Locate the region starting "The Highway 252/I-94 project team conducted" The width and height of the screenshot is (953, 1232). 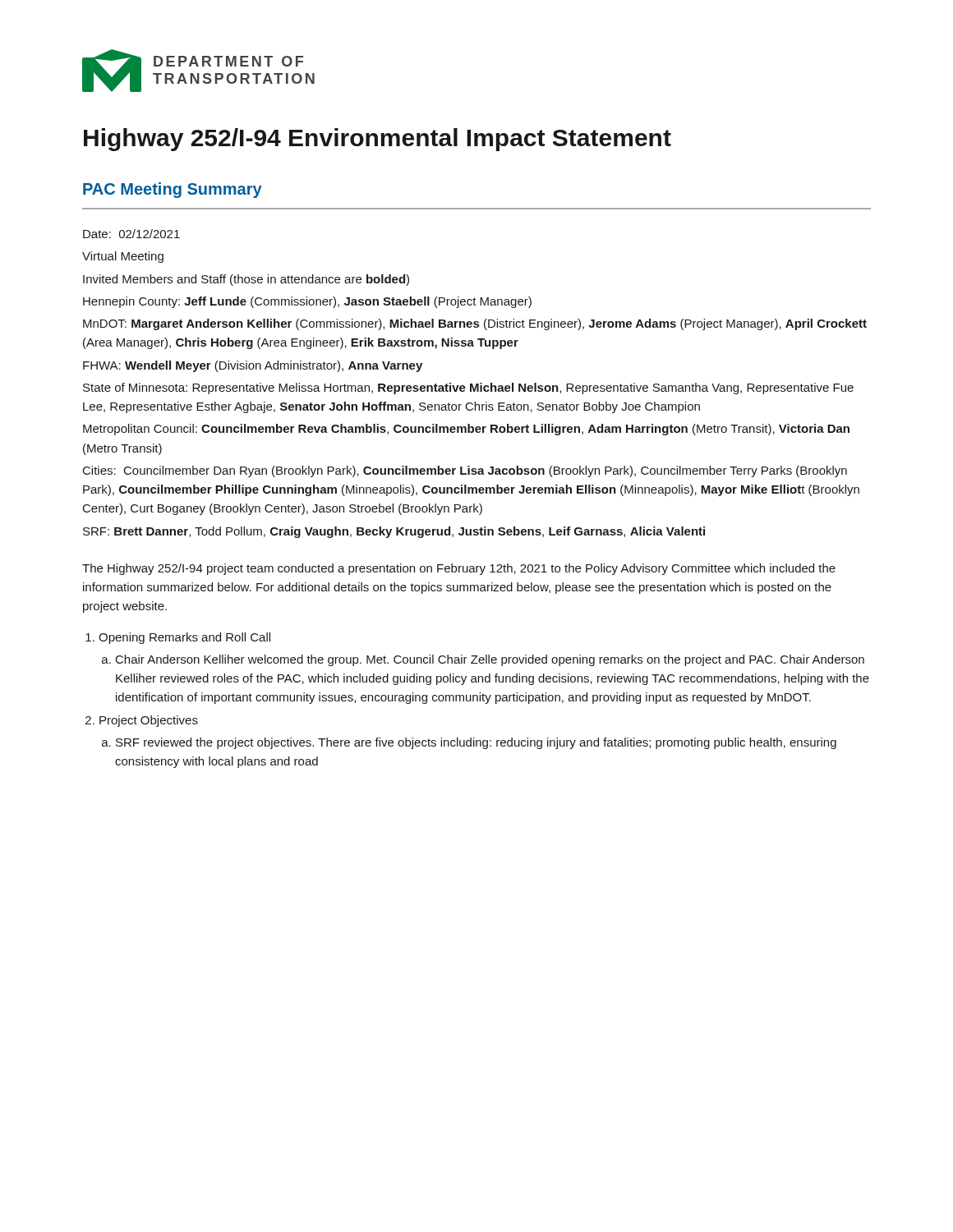pyautogui.click(x=459, y=587)
